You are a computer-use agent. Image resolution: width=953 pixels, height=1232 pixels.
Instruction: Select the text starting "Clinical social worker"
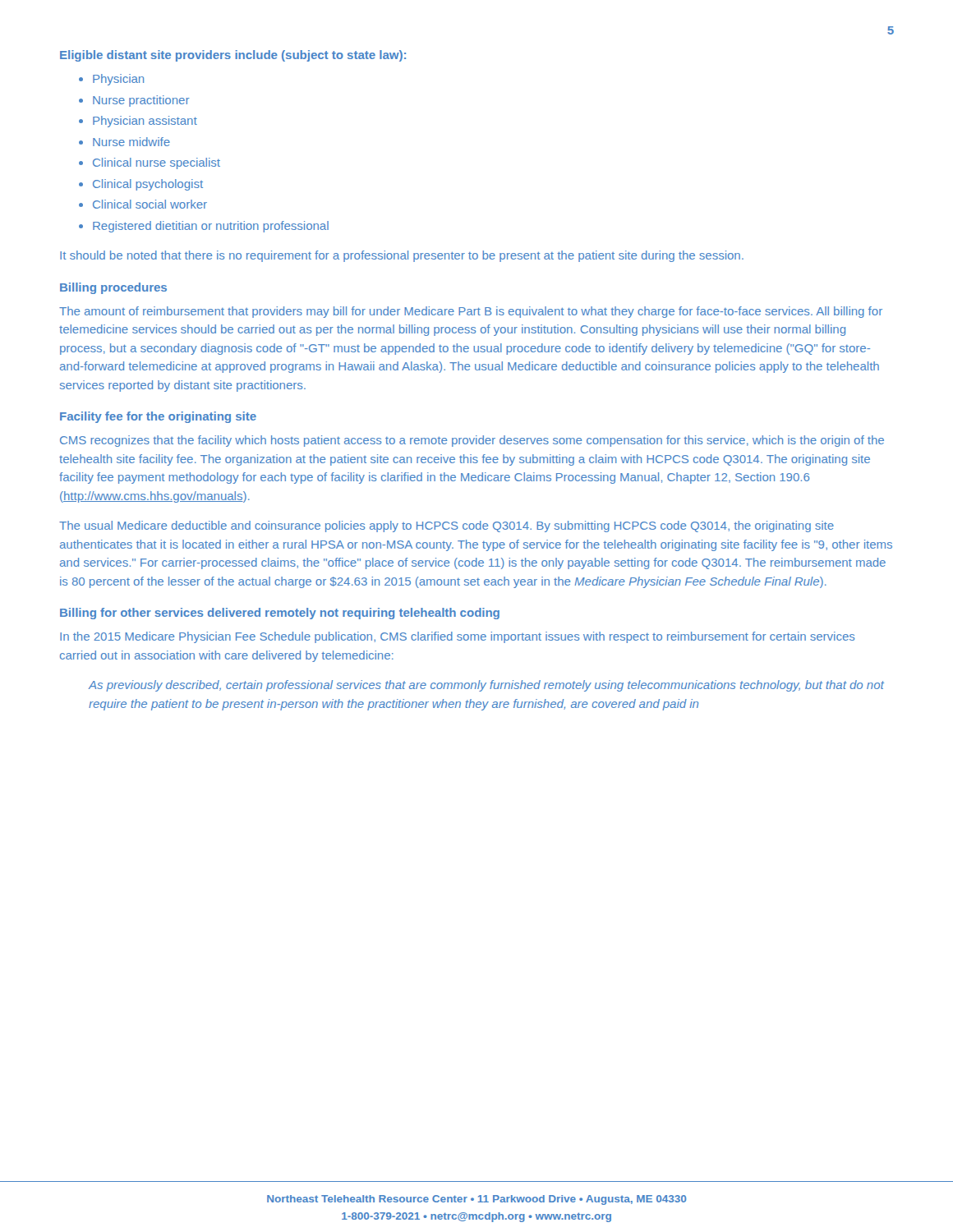(150, 204)
